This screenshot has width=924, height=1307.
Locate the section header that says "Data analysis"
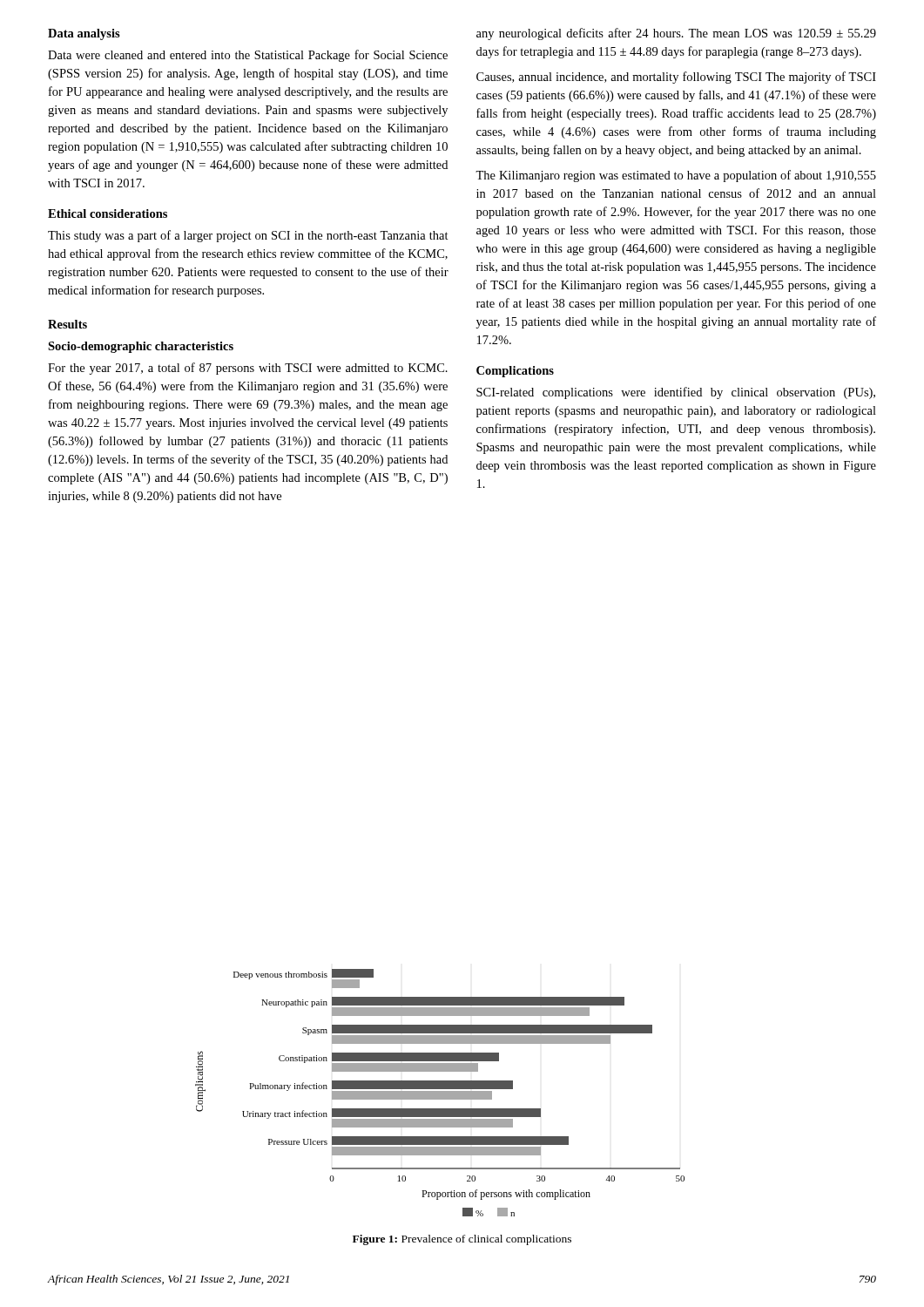(84, 33)
